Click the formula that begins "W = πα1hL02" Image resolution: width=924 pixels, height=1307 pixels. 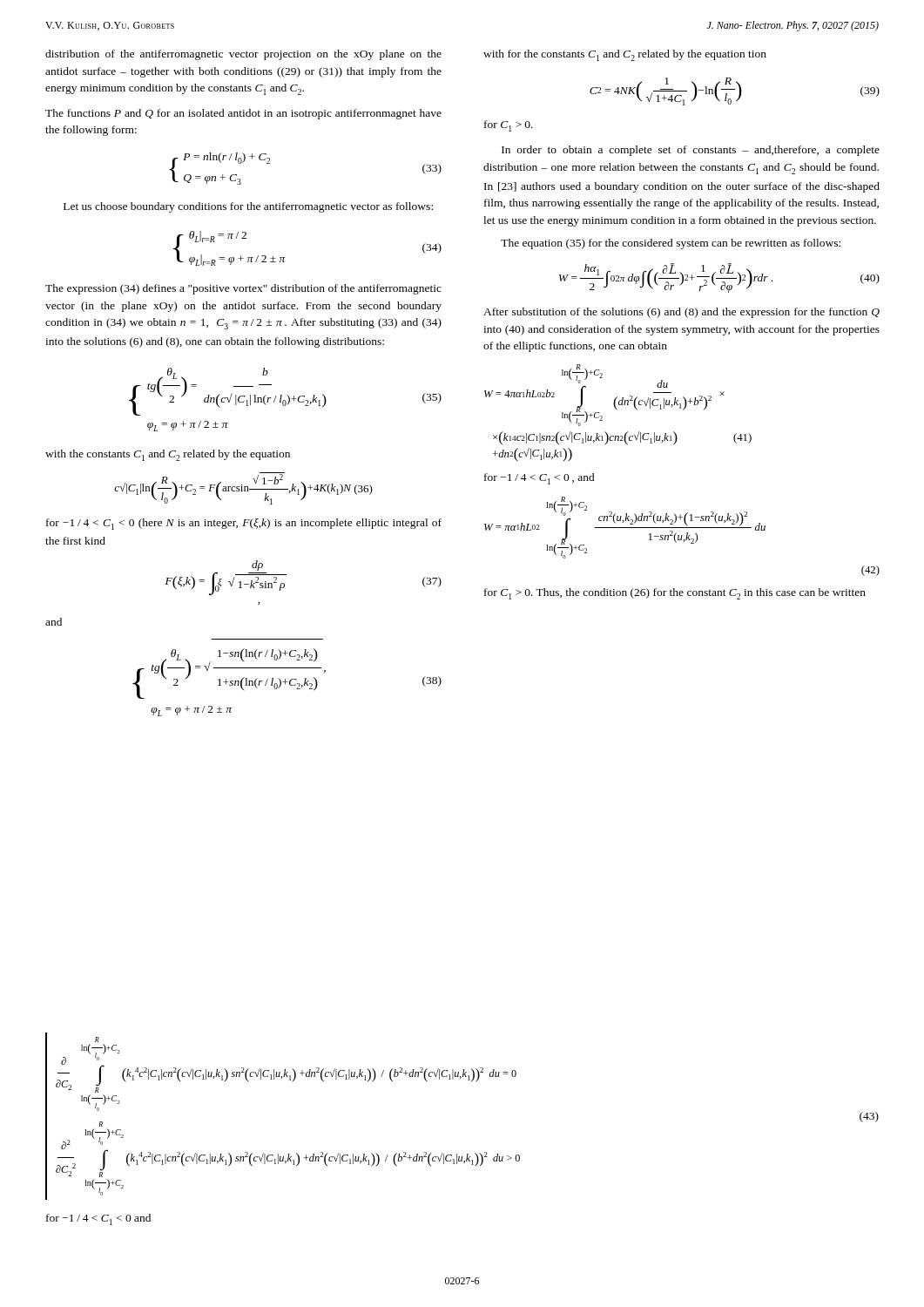point(681,535)
